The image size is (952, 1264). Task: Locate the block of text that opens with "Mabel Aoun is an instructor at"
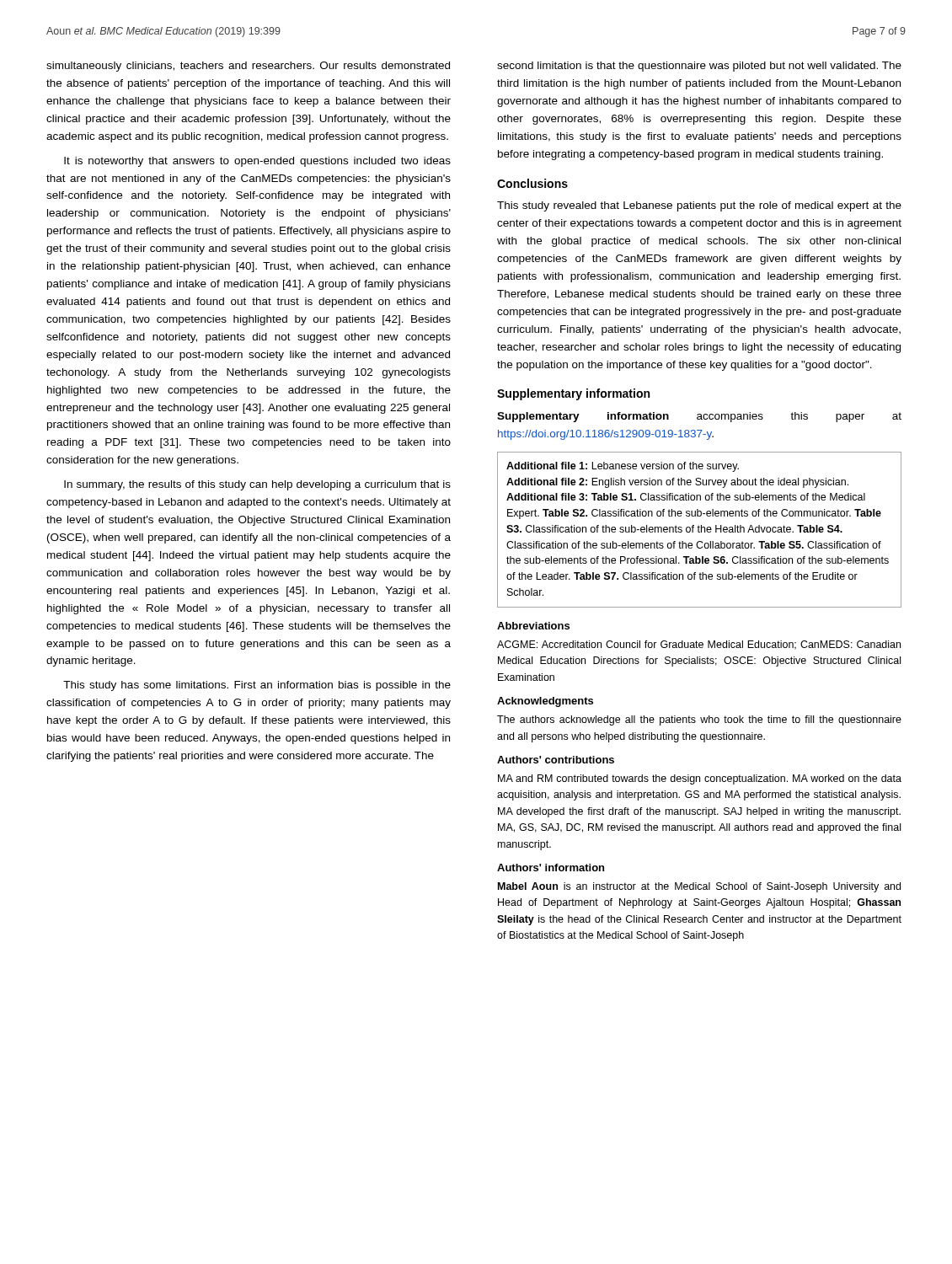click(699, 912)
